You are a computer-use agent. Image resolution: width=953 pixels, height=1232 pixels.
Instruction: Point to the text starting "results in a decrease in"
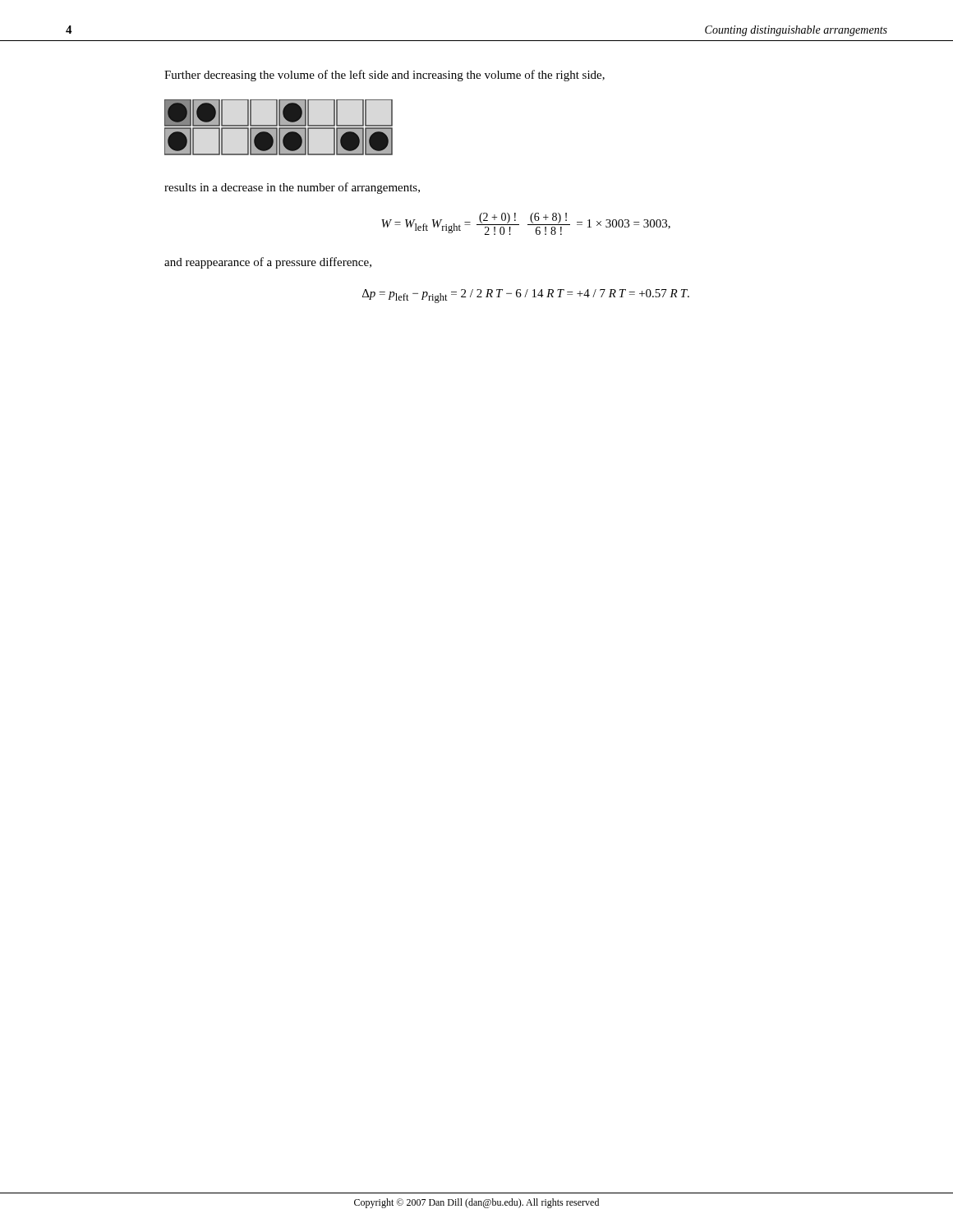(x=292, y=187)
